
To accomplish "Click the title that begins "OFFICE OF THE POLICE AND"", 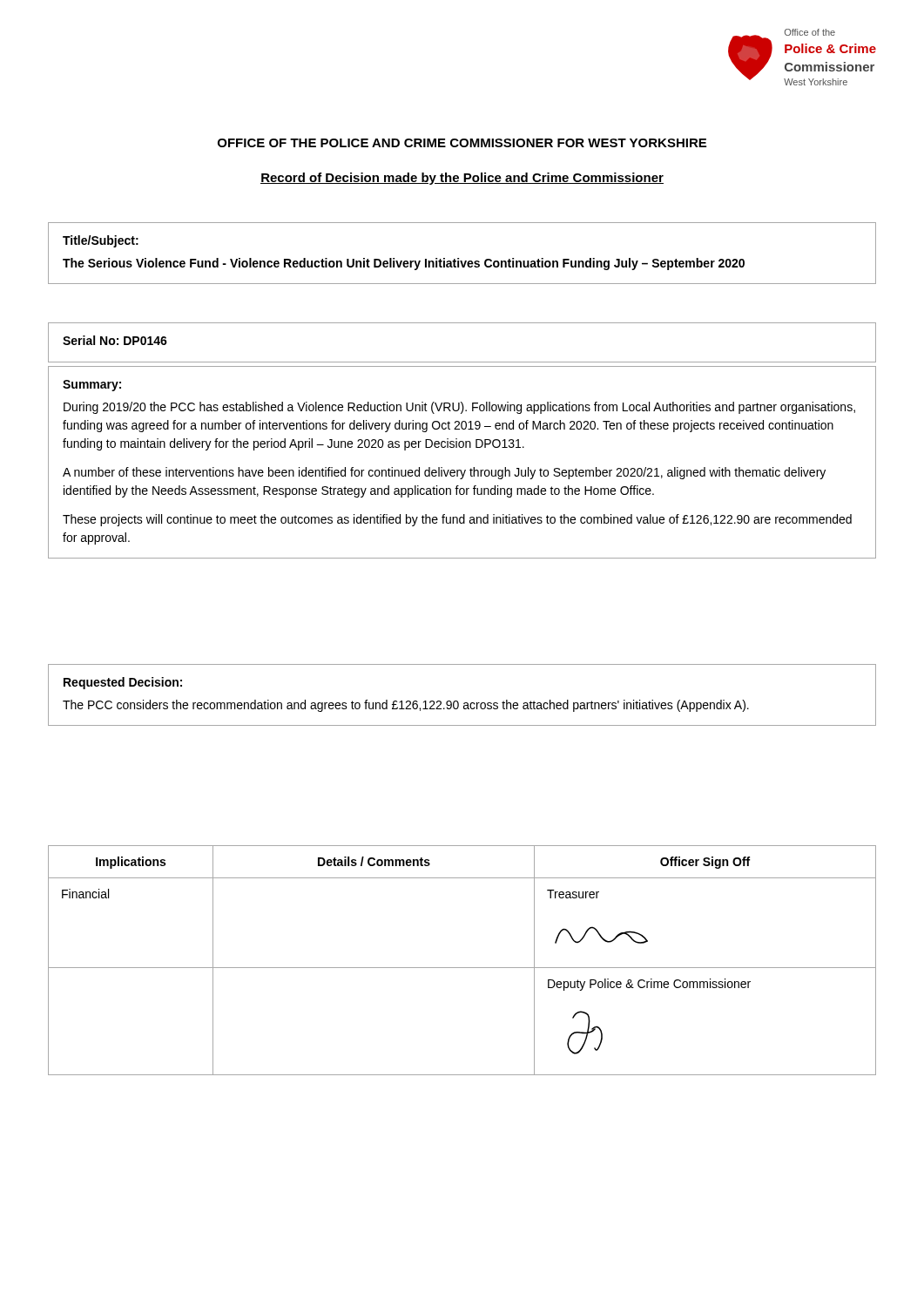I will (x=462, y=142).
